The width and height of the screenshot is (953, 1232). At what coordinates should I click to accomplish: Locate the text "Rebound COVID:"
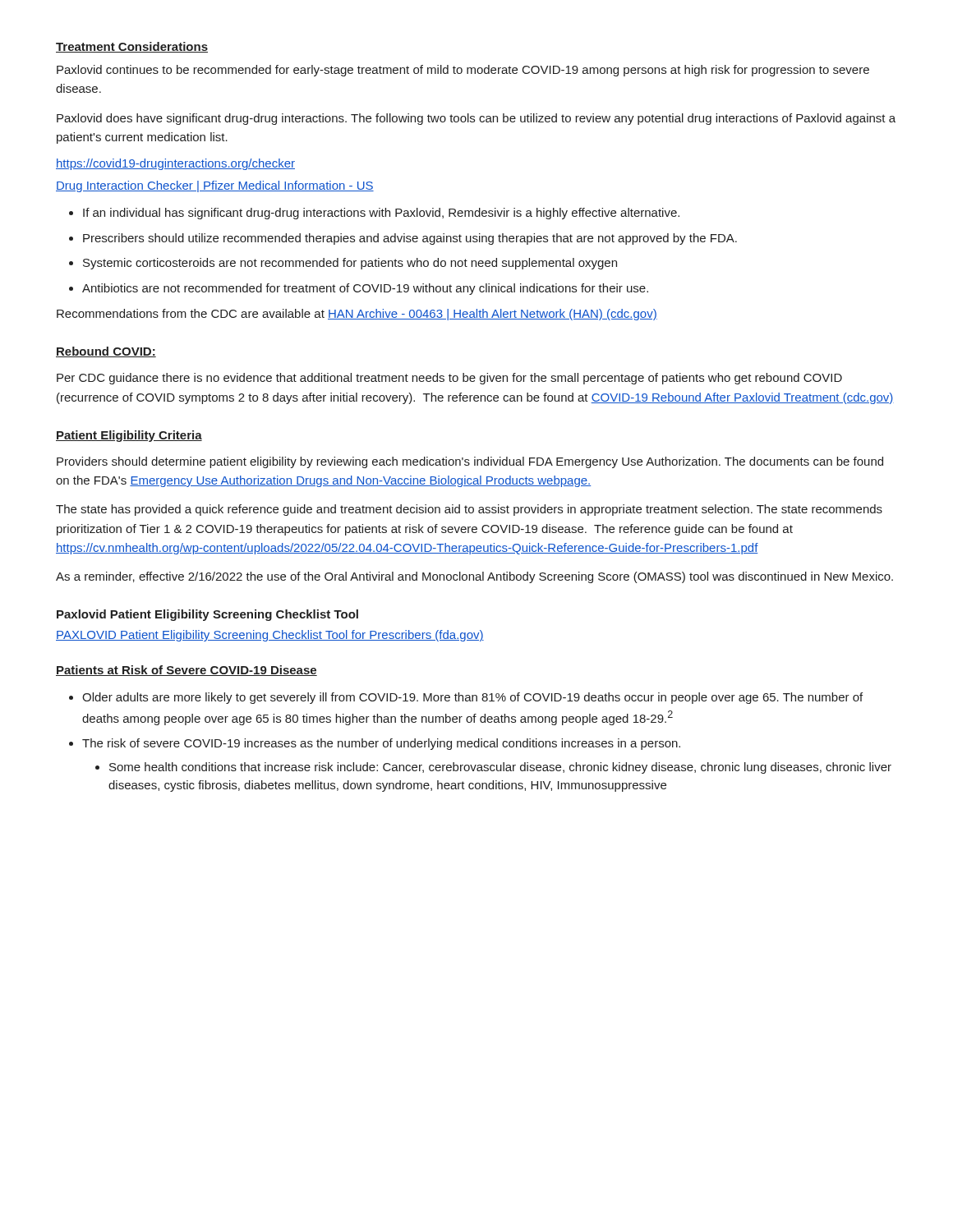(x=106, y=351)
